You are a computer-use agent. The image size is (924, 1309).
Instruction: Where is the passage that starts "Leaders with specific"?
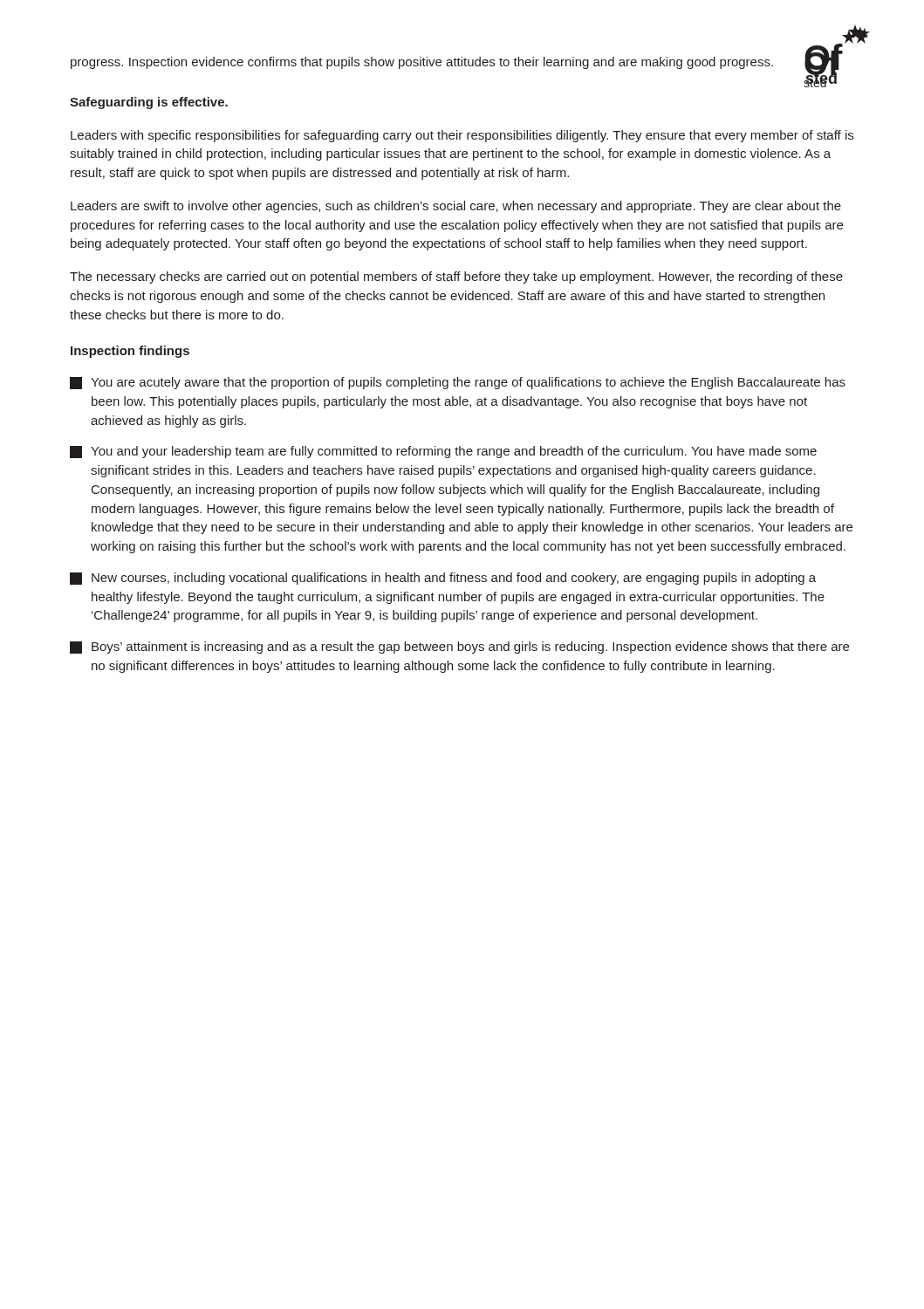[x=462, y=153]
